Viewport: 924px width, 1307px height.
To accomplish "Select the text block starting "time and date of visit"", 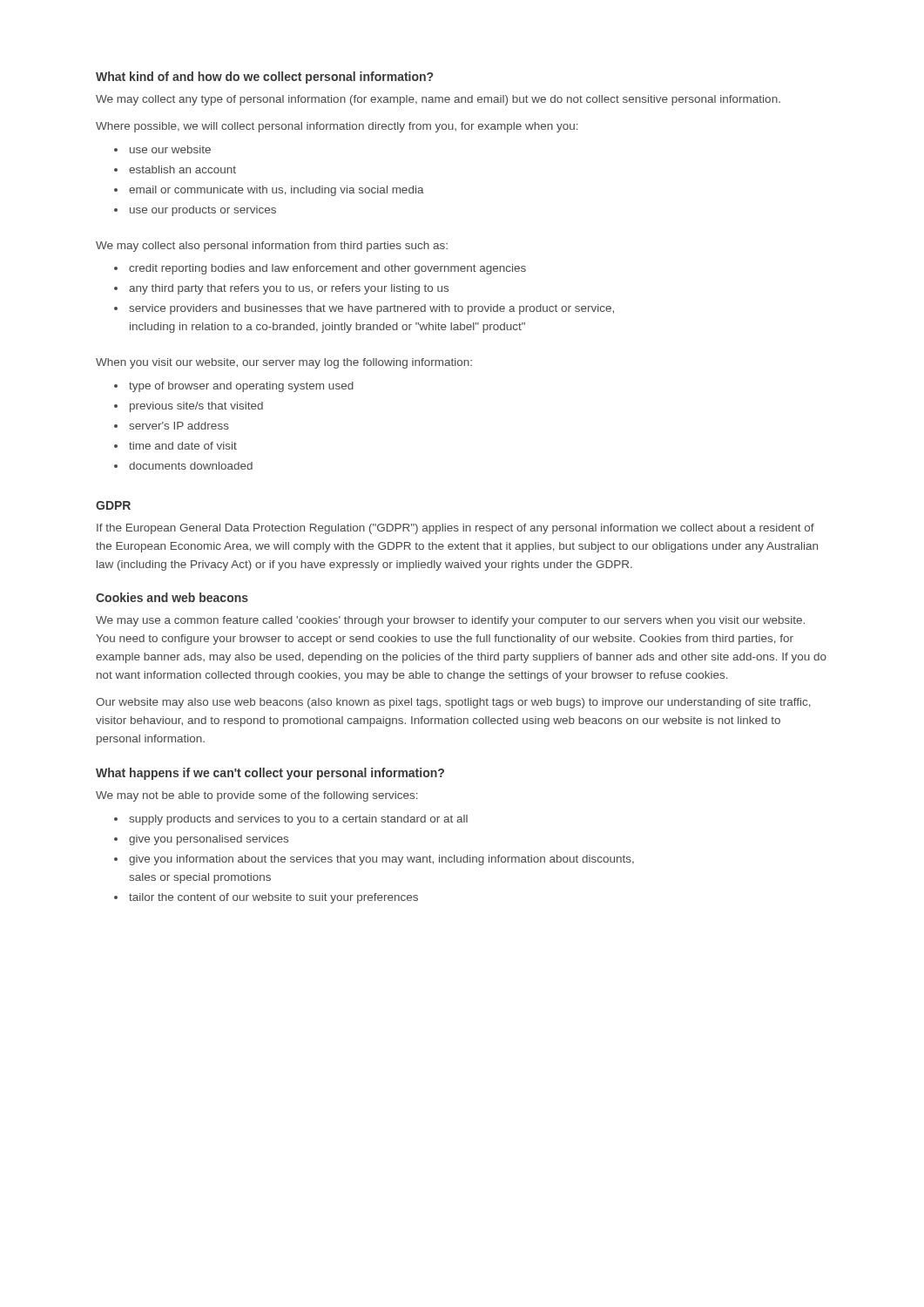I will 183,446.
